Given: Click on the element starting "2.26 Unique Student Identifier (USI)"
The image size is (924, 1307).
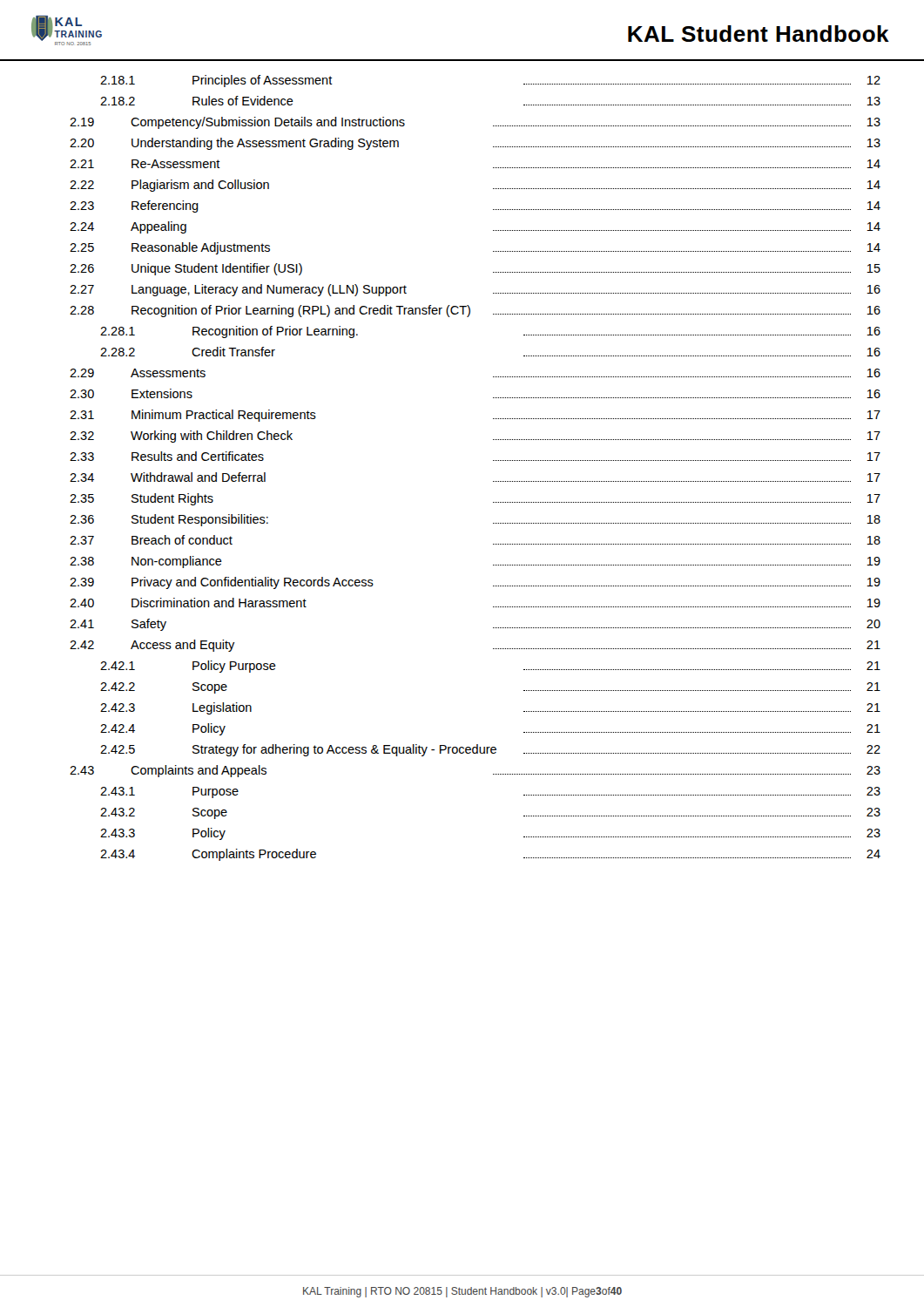Looking at the screenshot, I should 83,269.
